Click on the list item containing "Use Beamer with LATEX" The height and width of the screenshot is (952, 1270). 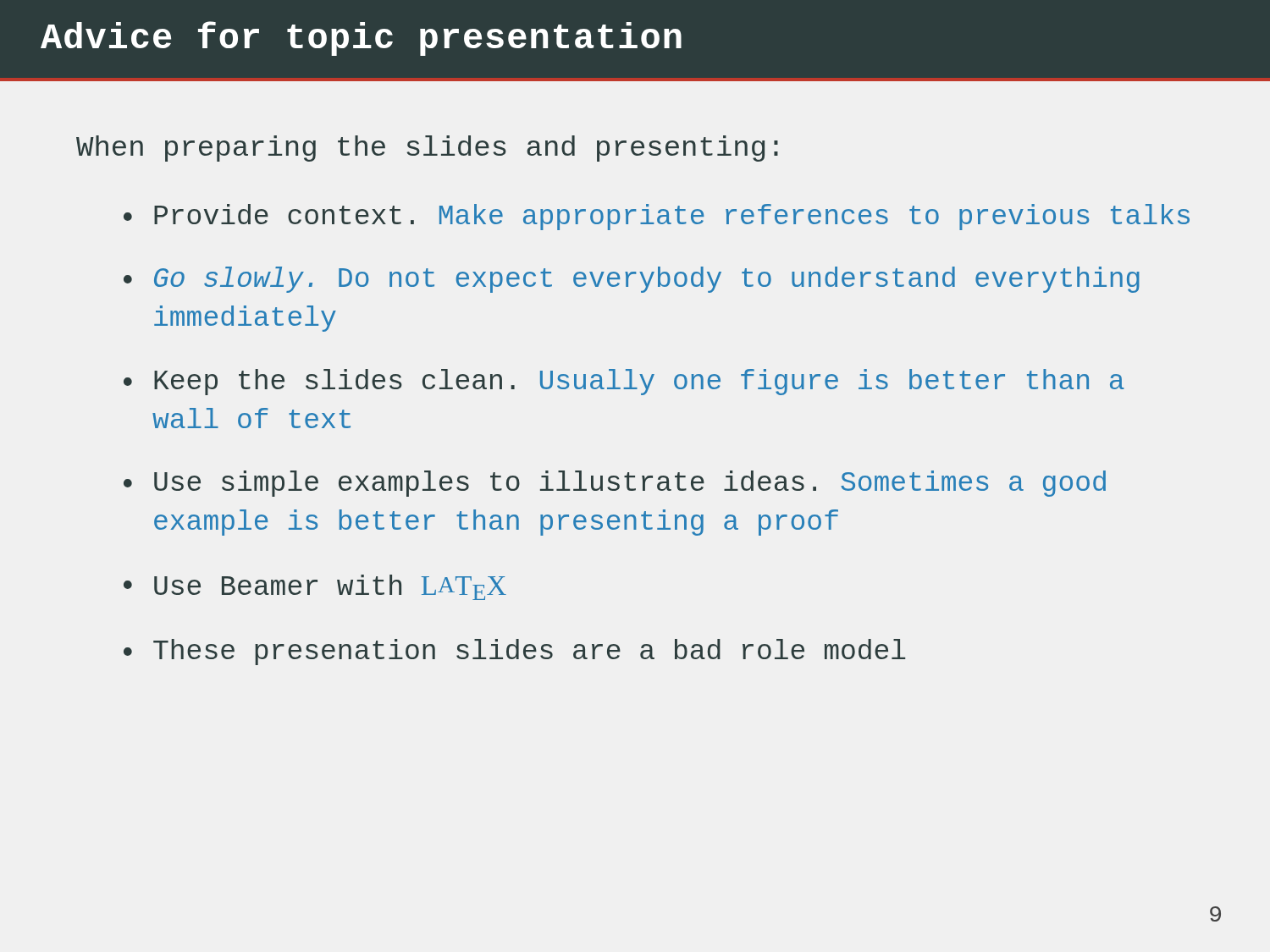(330, 588)
